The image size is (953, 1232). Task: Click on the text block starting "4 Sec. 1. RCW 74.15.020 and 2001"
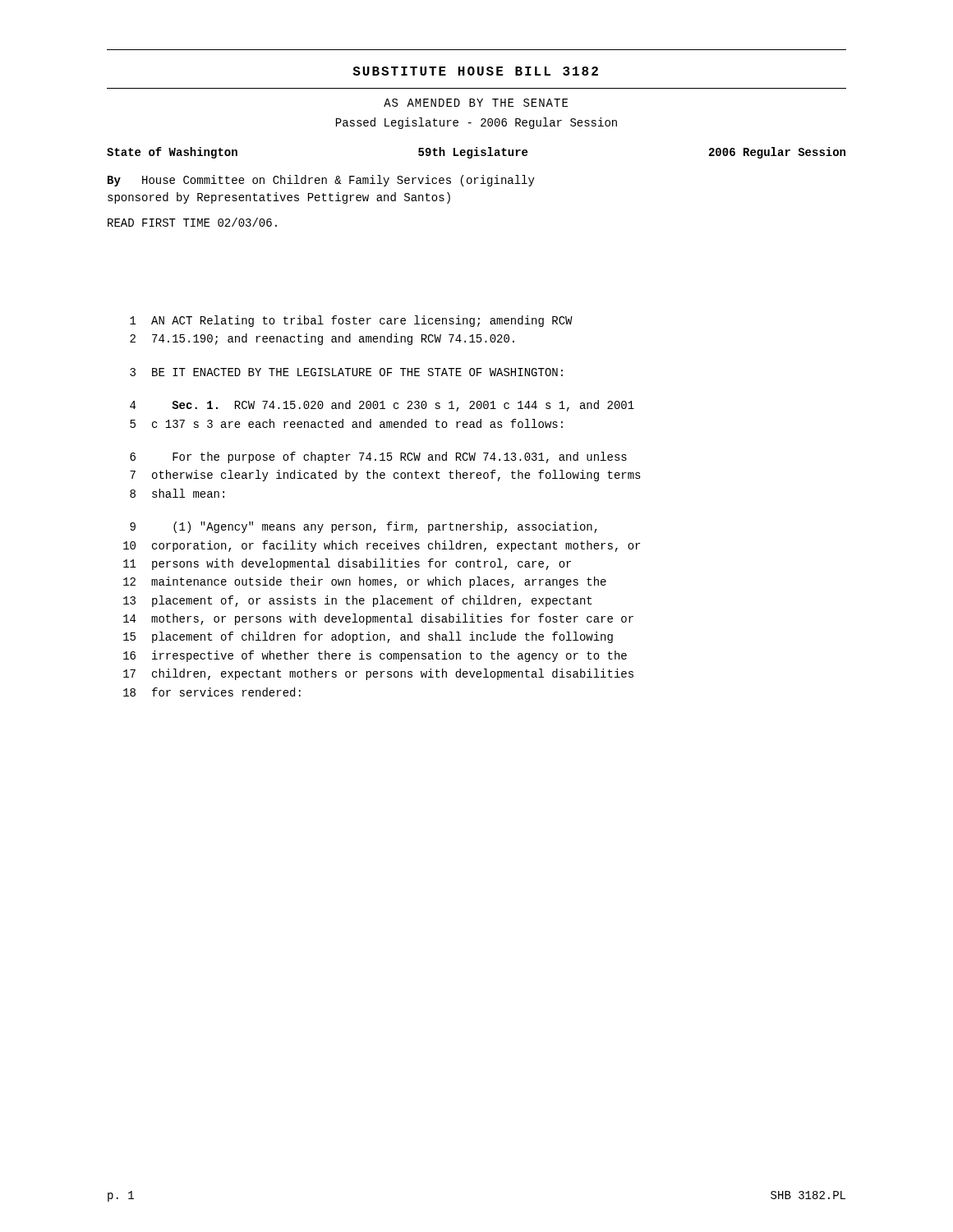(476, 406)
